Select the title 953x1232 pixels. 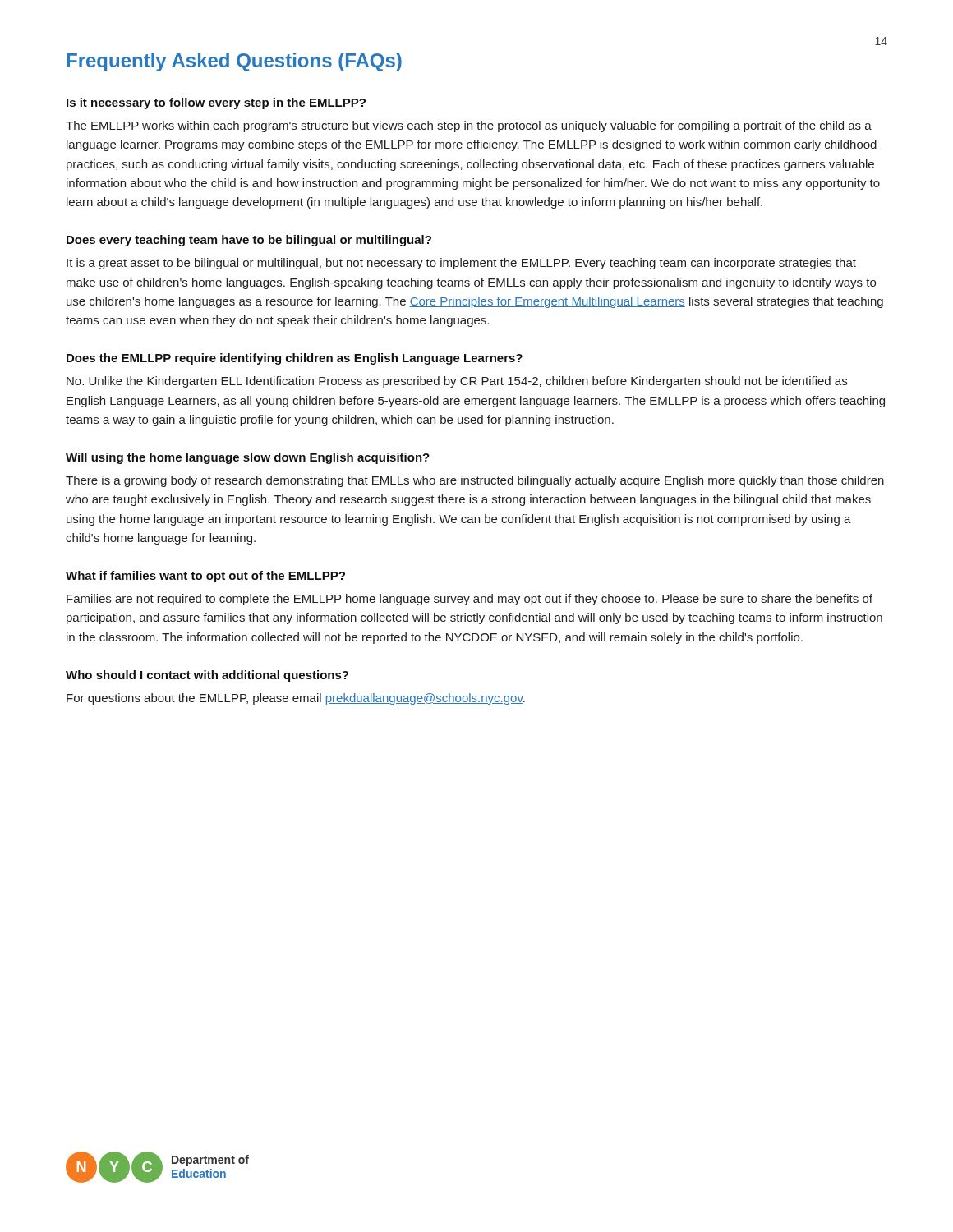[x=476, y=61]
